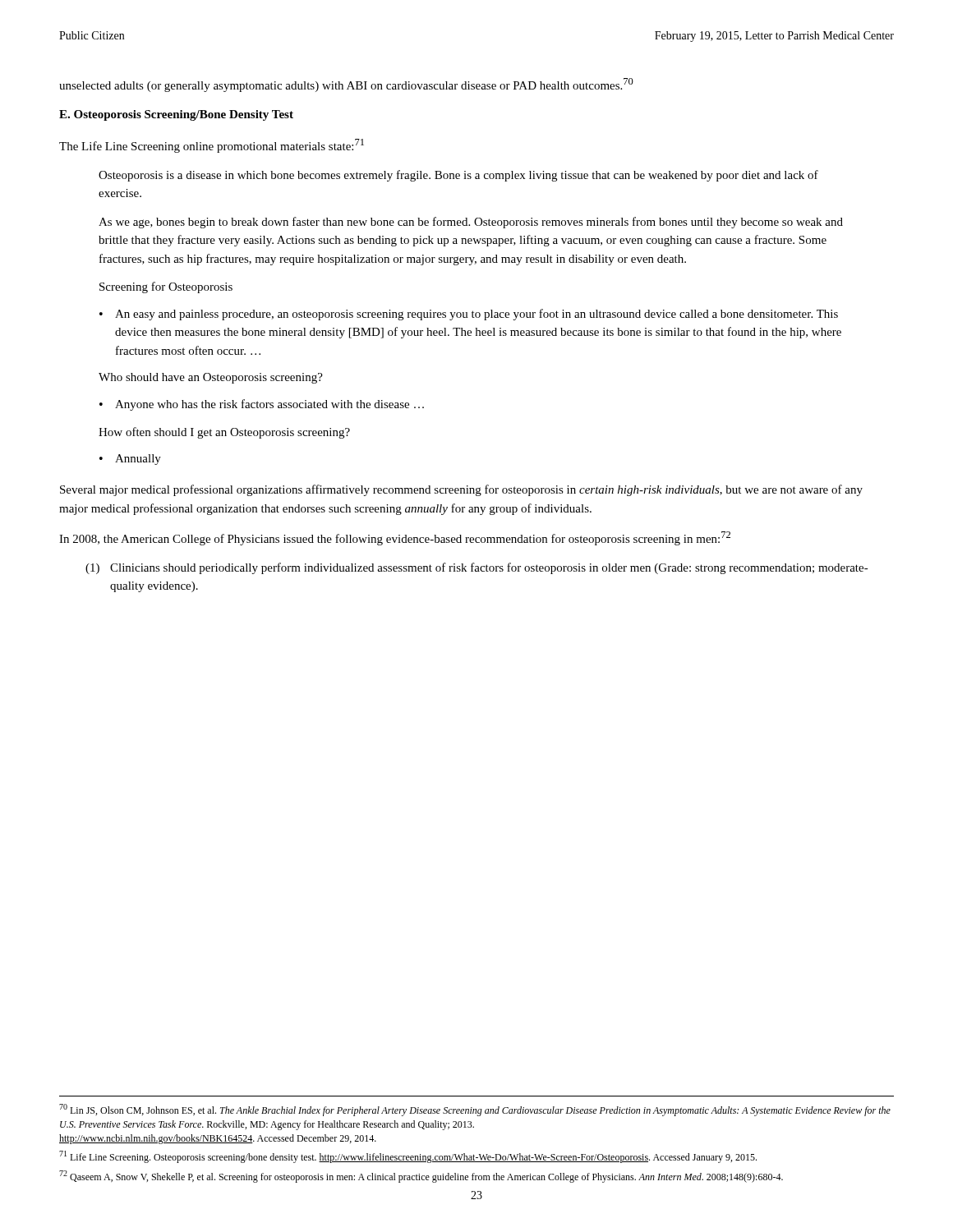This screenshot has width=953, height=1232.
Task: Select the list item containing "• Annually"
Action: click(x=130, y=460)
